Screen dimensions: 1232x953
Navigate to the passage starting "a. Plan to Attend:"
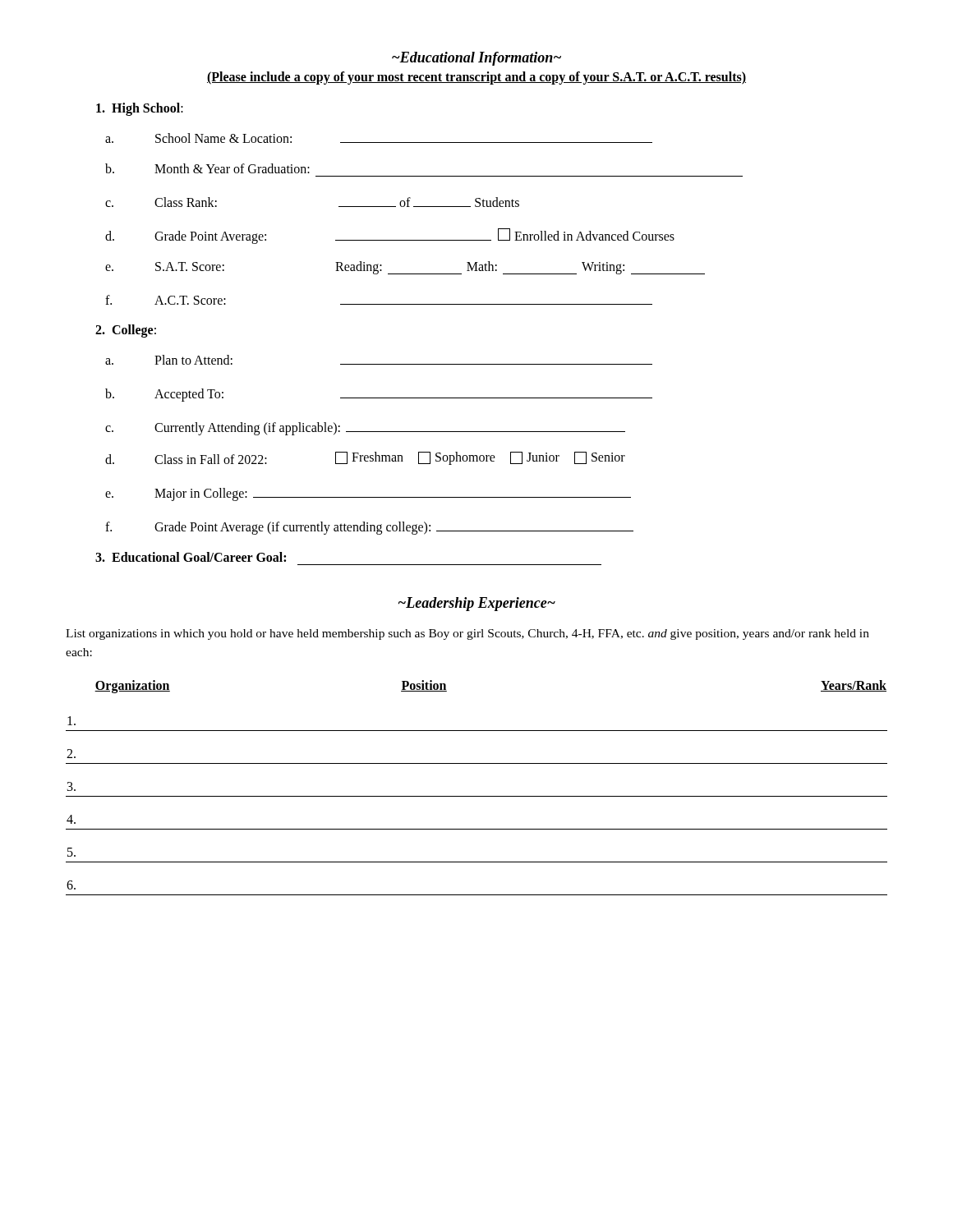pos(379,359)
